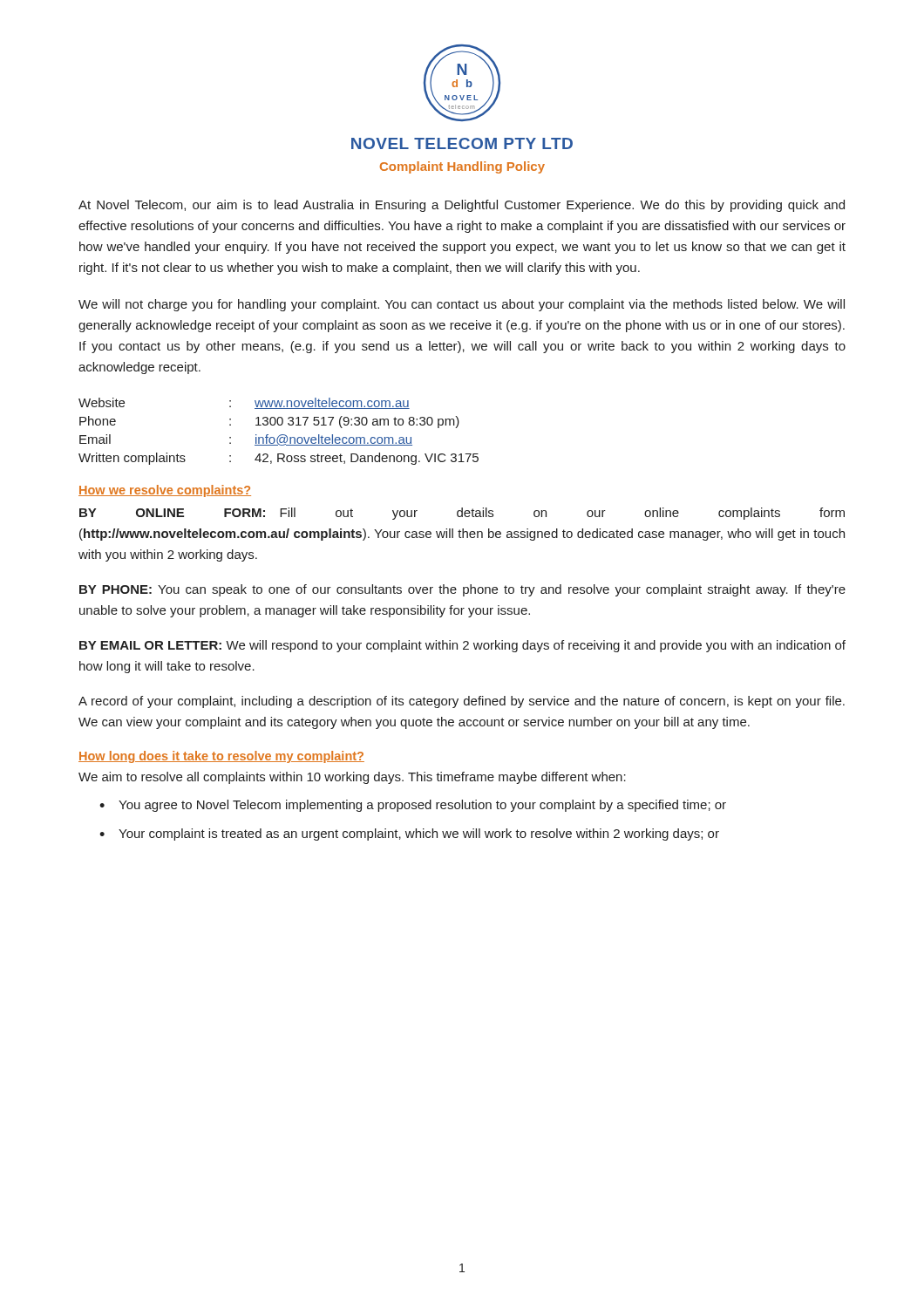The width and height of the screenshot is (924, 1308).
Task: Navigate to the block starting "How long does it take to resolve"
Action: pos(221,756)
